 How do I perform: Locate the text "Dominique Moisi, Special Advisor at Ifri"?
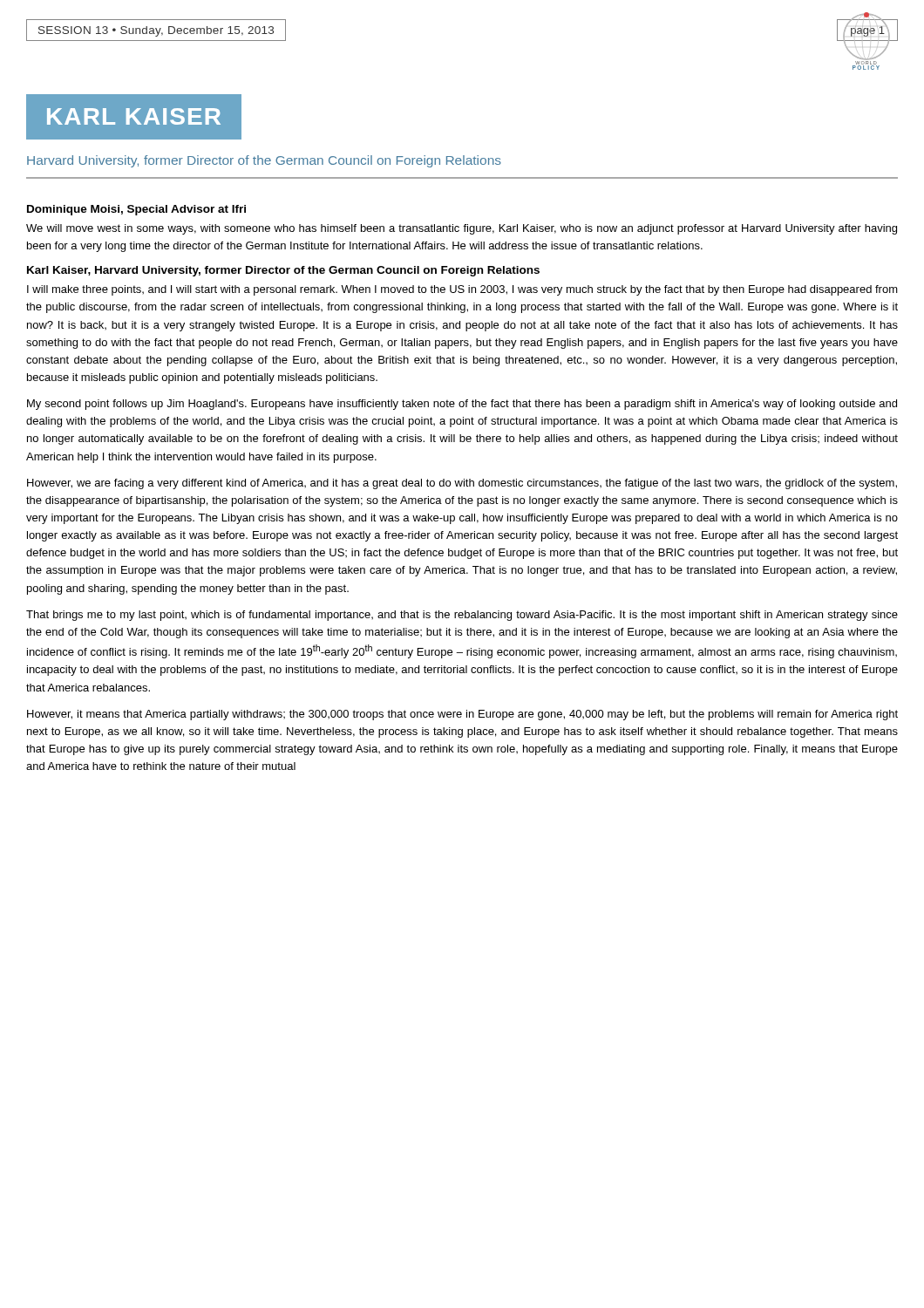pos(136,209)
